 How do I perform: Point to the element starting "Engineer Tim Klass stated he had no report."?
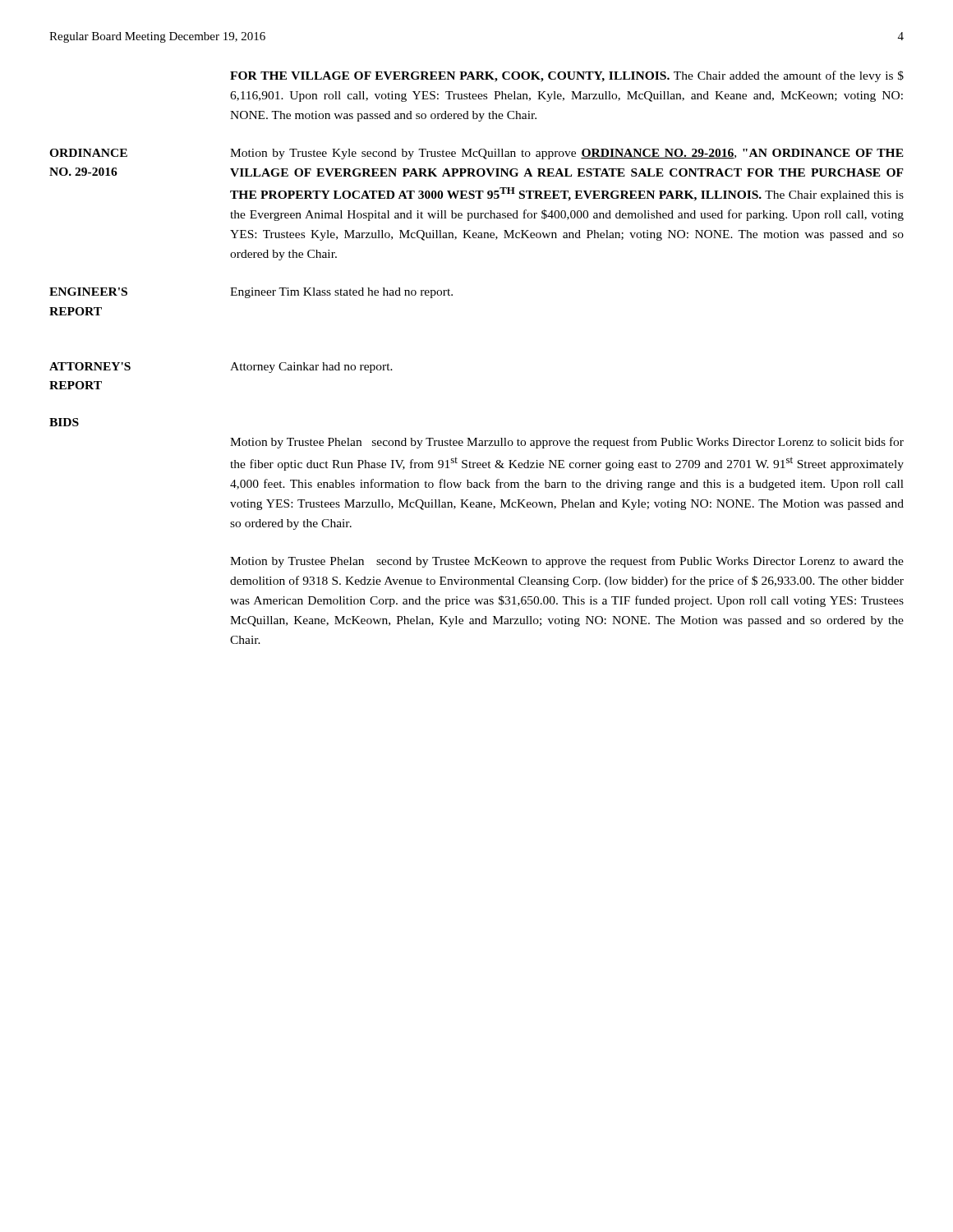tap(341, 293)
